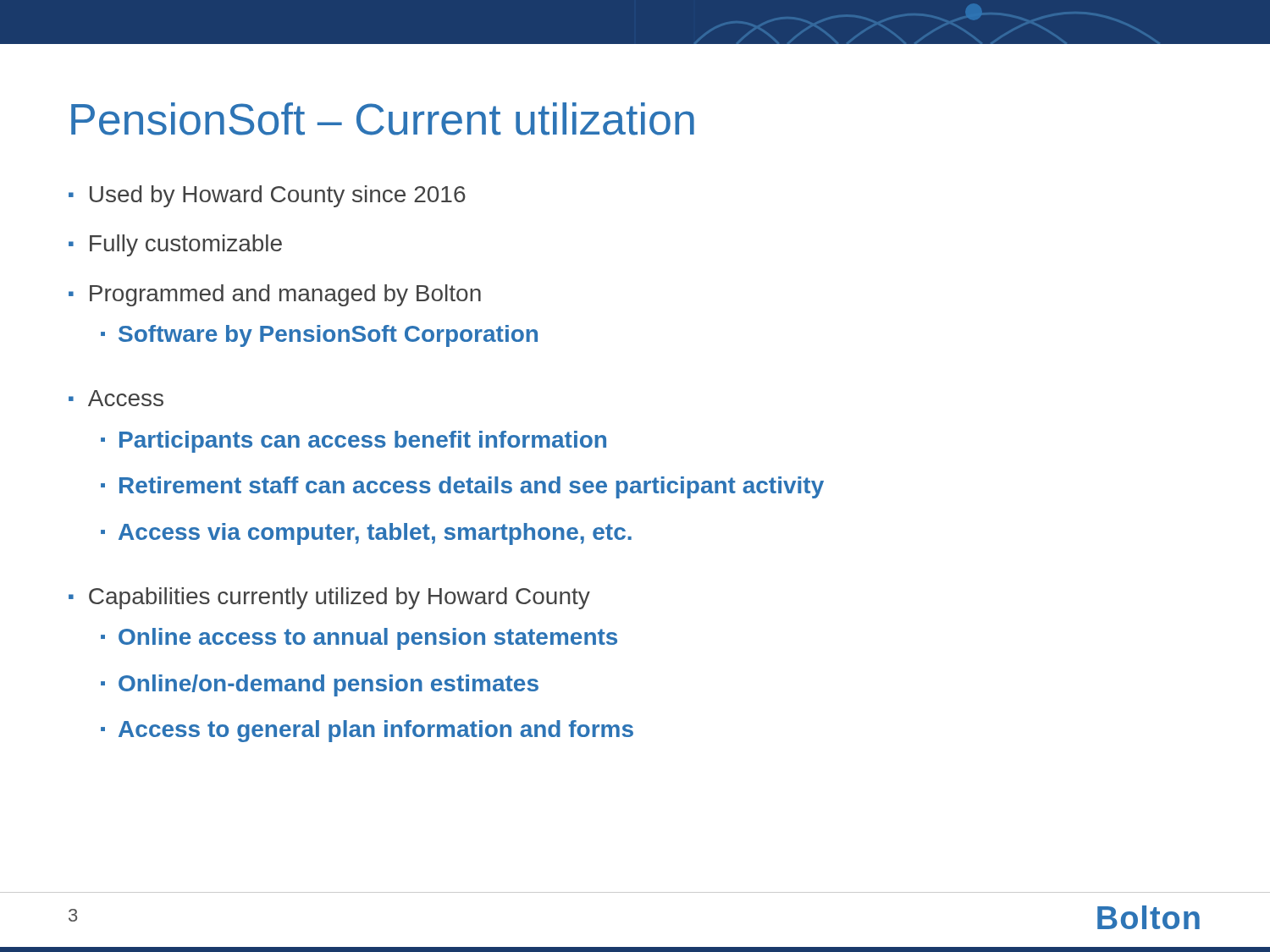The width and height of the screenshot is (1270, 952).
Task: Locate the list item that reads "▪ Used by Howard County since 2016"
Action: point(267,195)
